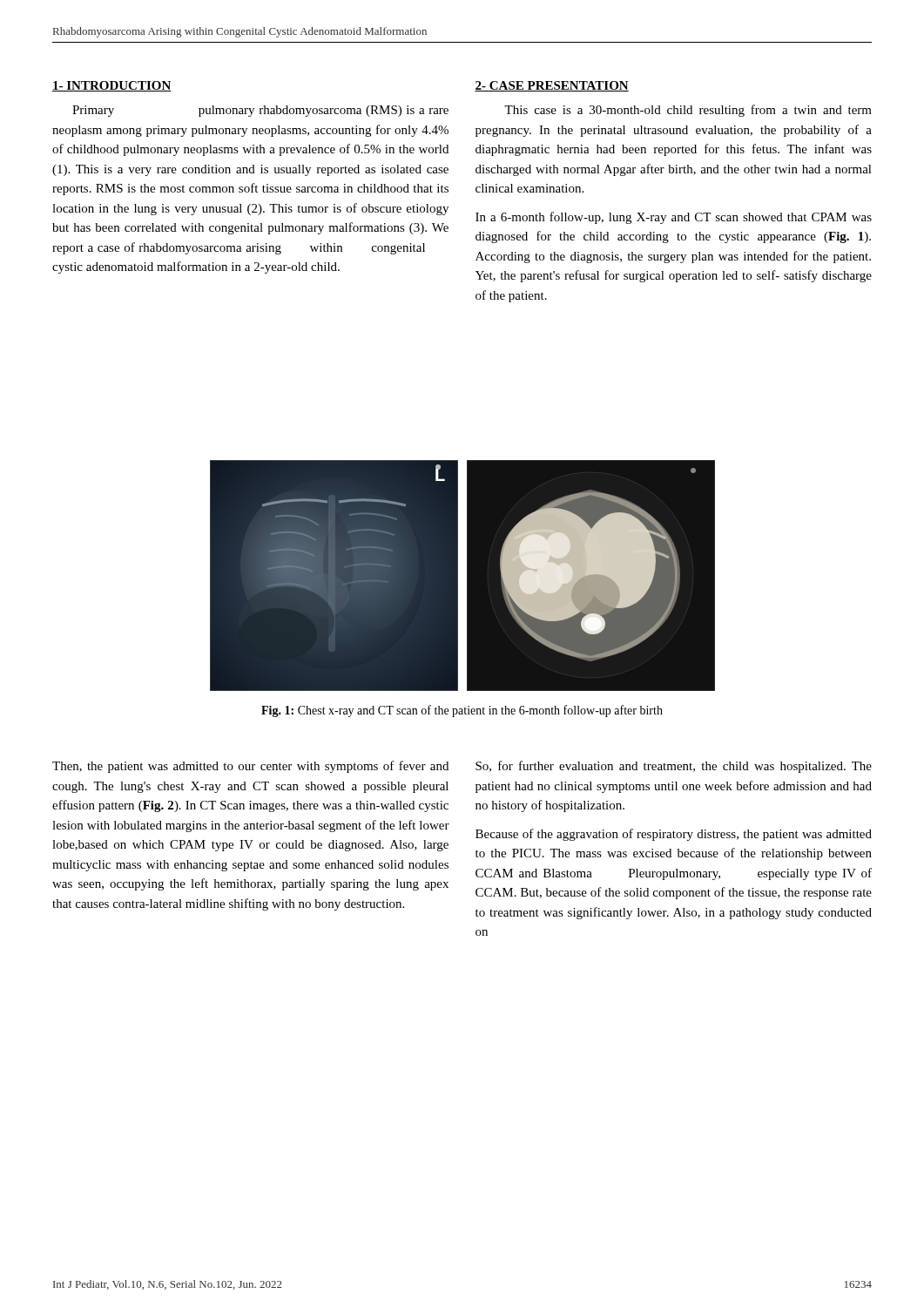Select the text starting "Fig. 1: Chest x-ray and"
This screenshot has height=1307, width=924.
[462, 711]
